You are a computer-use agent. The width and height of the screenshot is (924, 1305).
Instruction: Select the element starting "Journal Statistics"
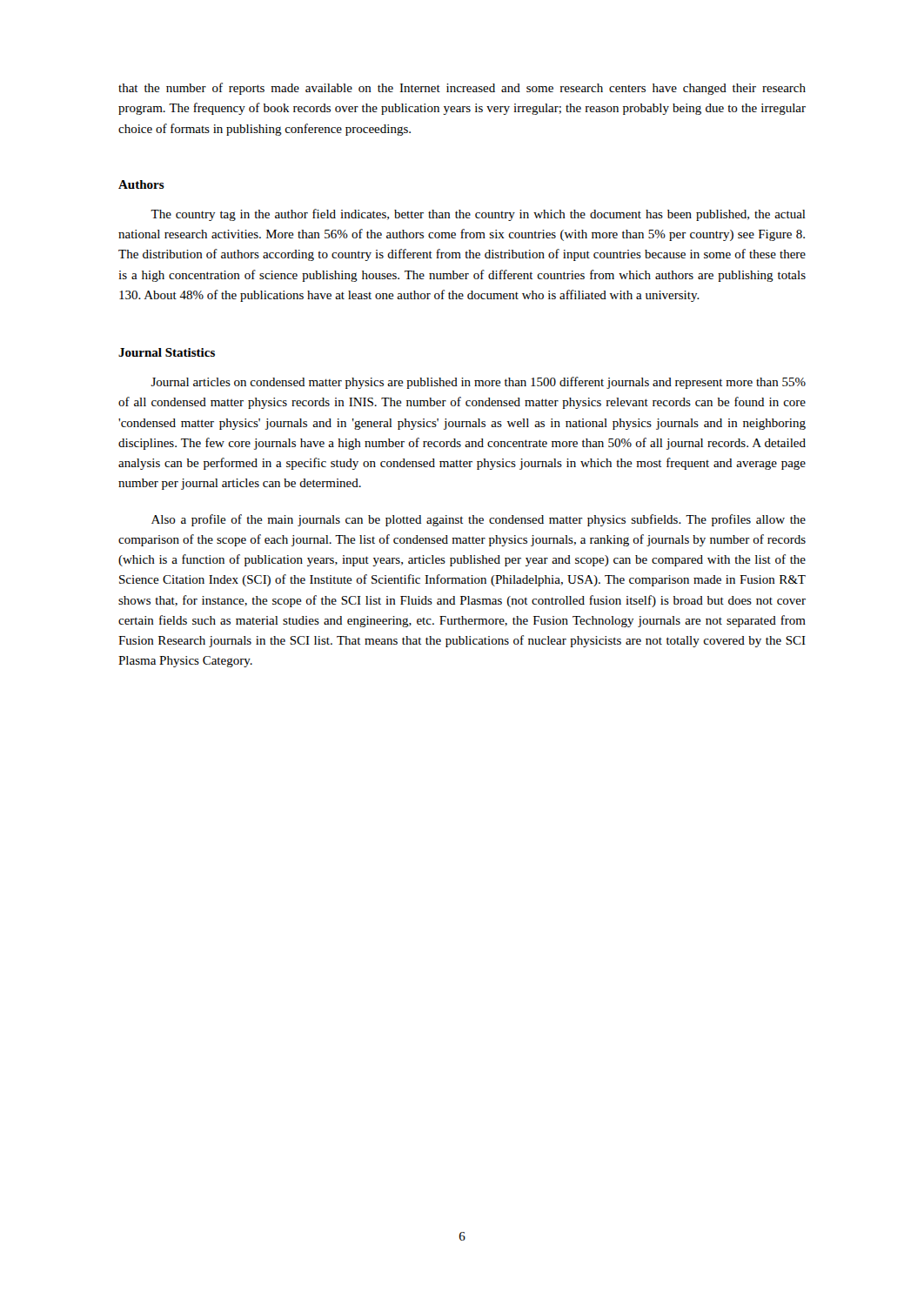point(167,352)
